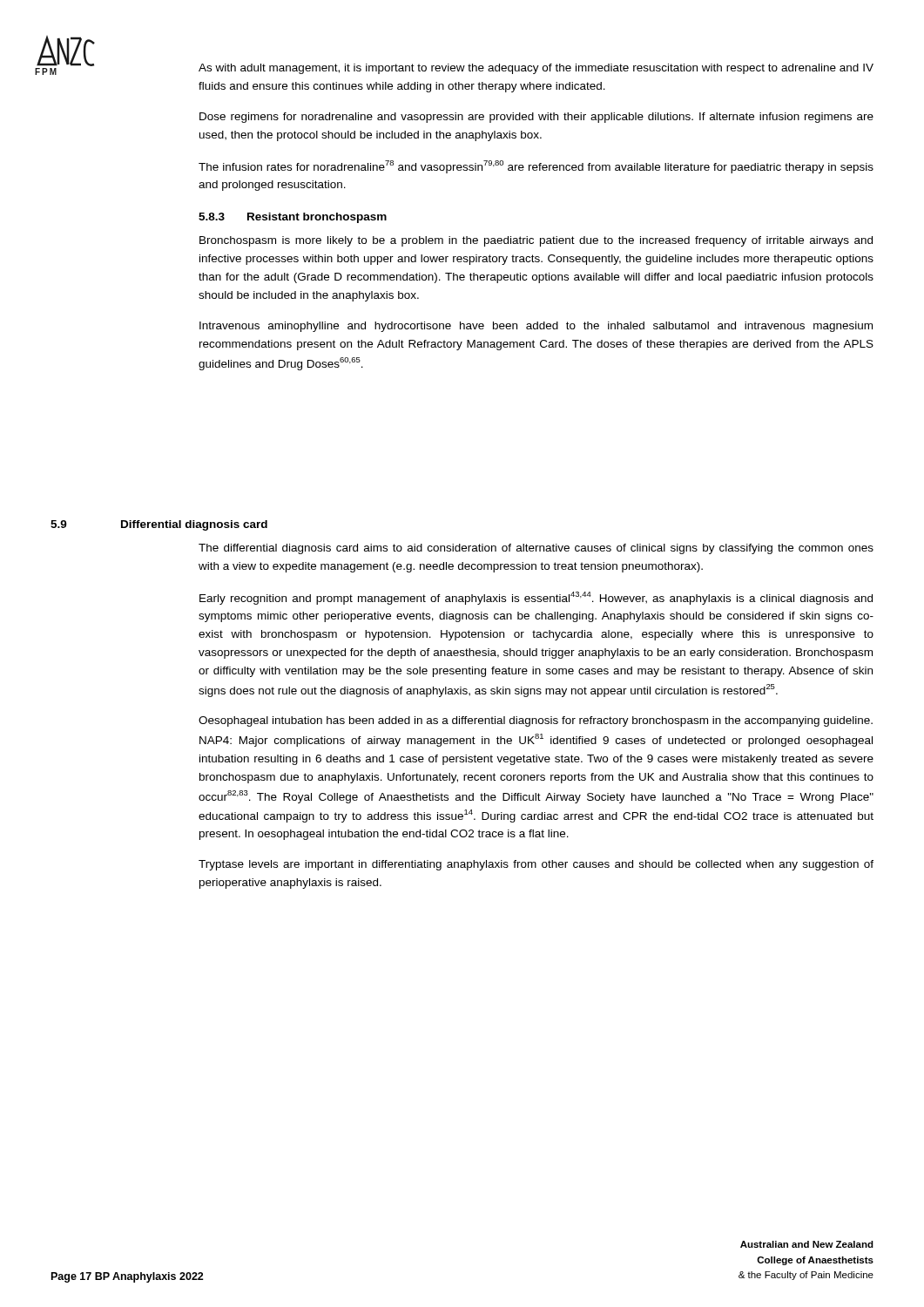
Task: Click on the text block that reads "Intravenous aminophylline and hydrocortisone have"
Action: [x=536, y=344]
